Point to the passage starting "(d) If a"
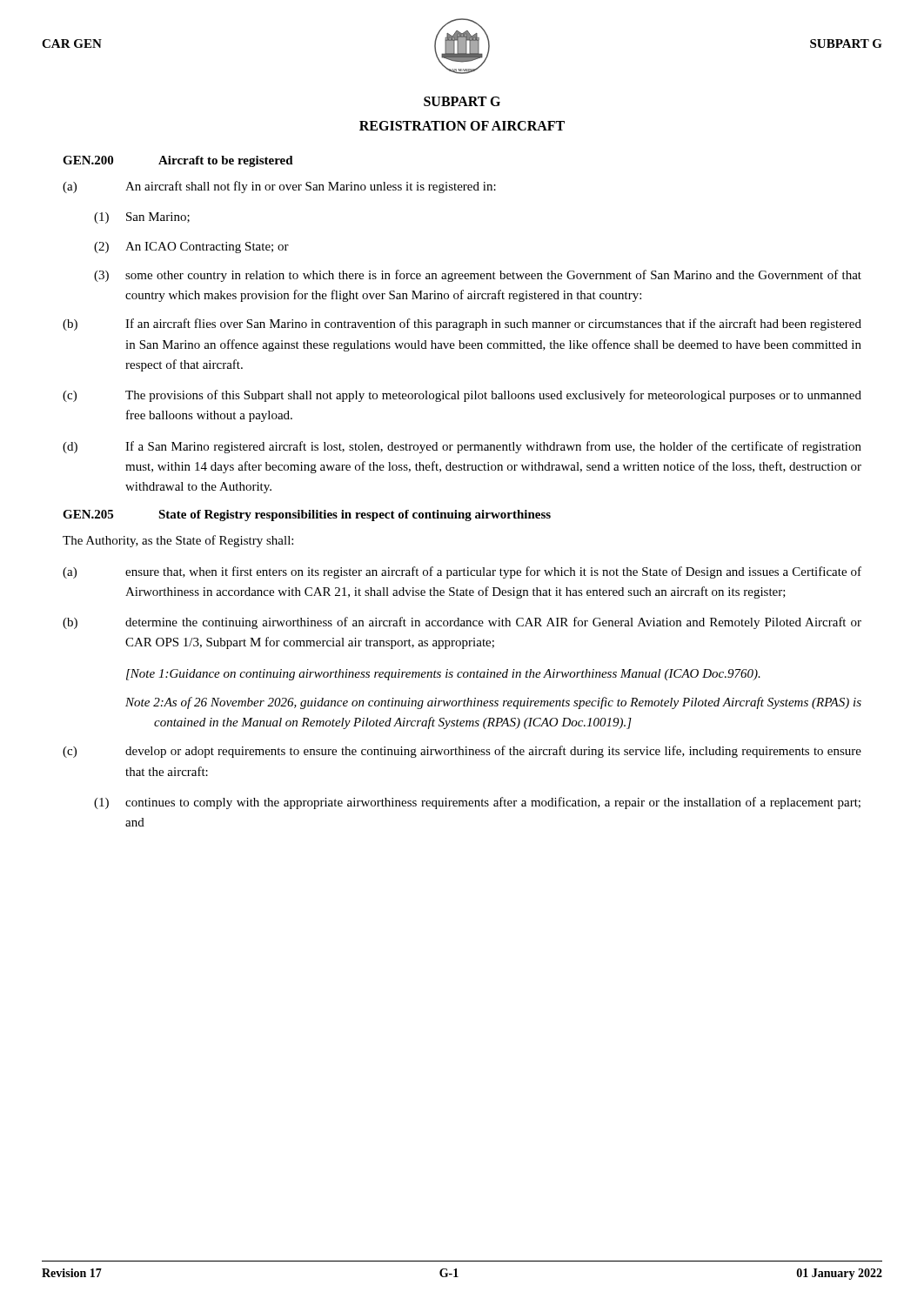 462,467
